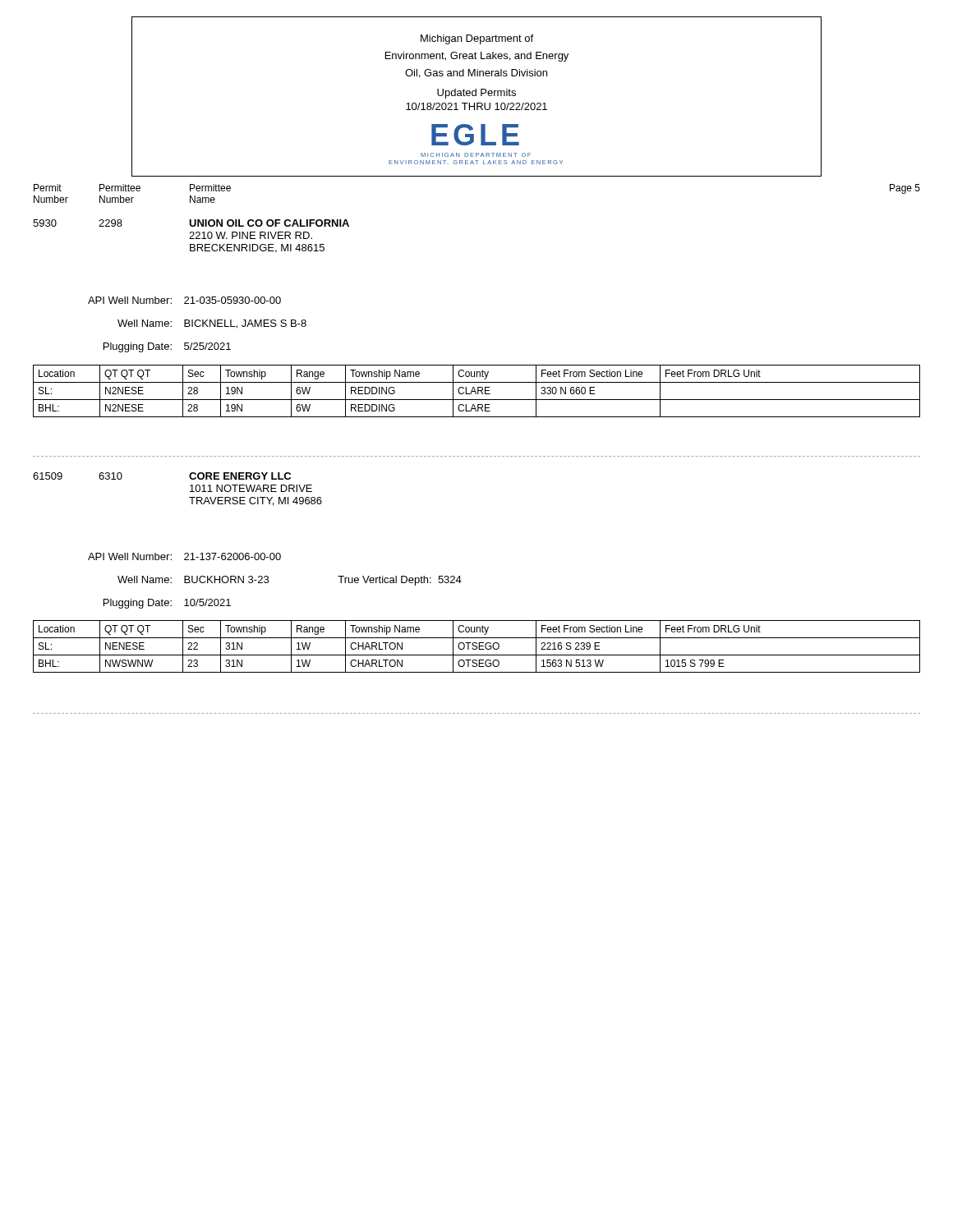Screen dimensions: 1232x953
Task: Select the text block containing "5930 2298 UNION"
Action: click(x=191, y=223)
